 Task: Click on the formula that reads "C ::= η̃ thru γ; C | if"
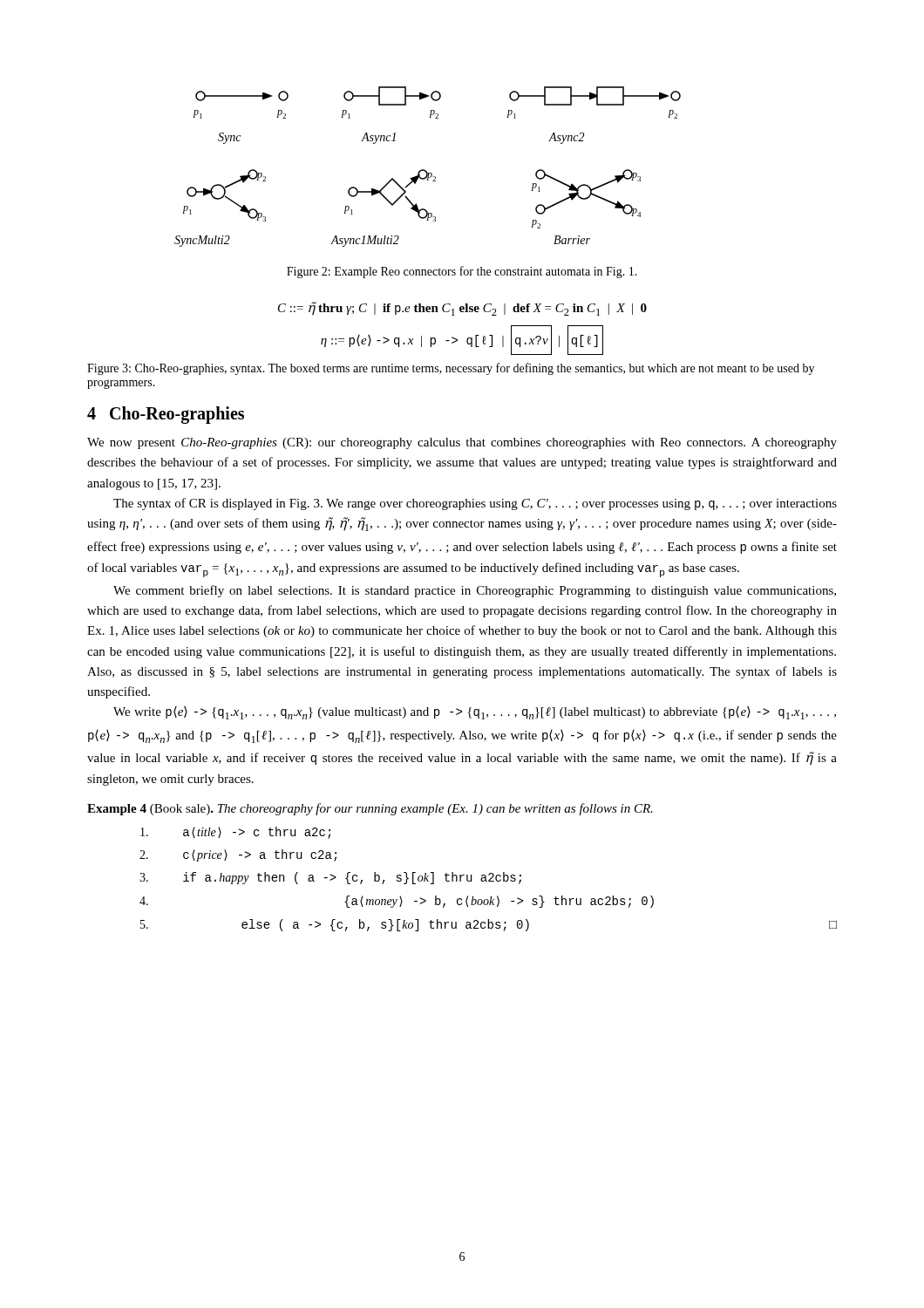click(462, 310)
